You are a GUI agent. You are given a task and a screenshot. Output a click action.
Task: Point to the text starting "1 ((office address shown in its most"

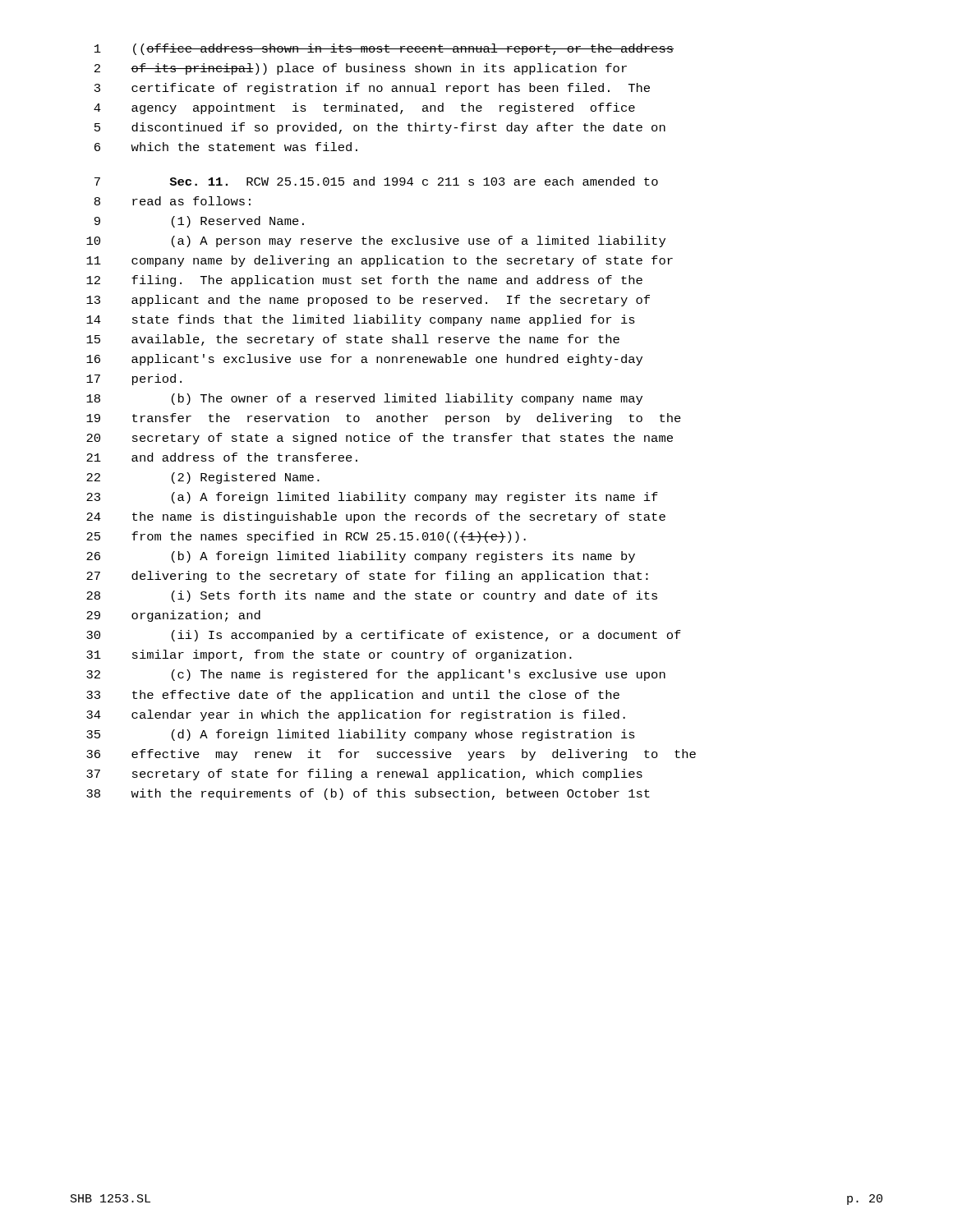pos(476,99)
